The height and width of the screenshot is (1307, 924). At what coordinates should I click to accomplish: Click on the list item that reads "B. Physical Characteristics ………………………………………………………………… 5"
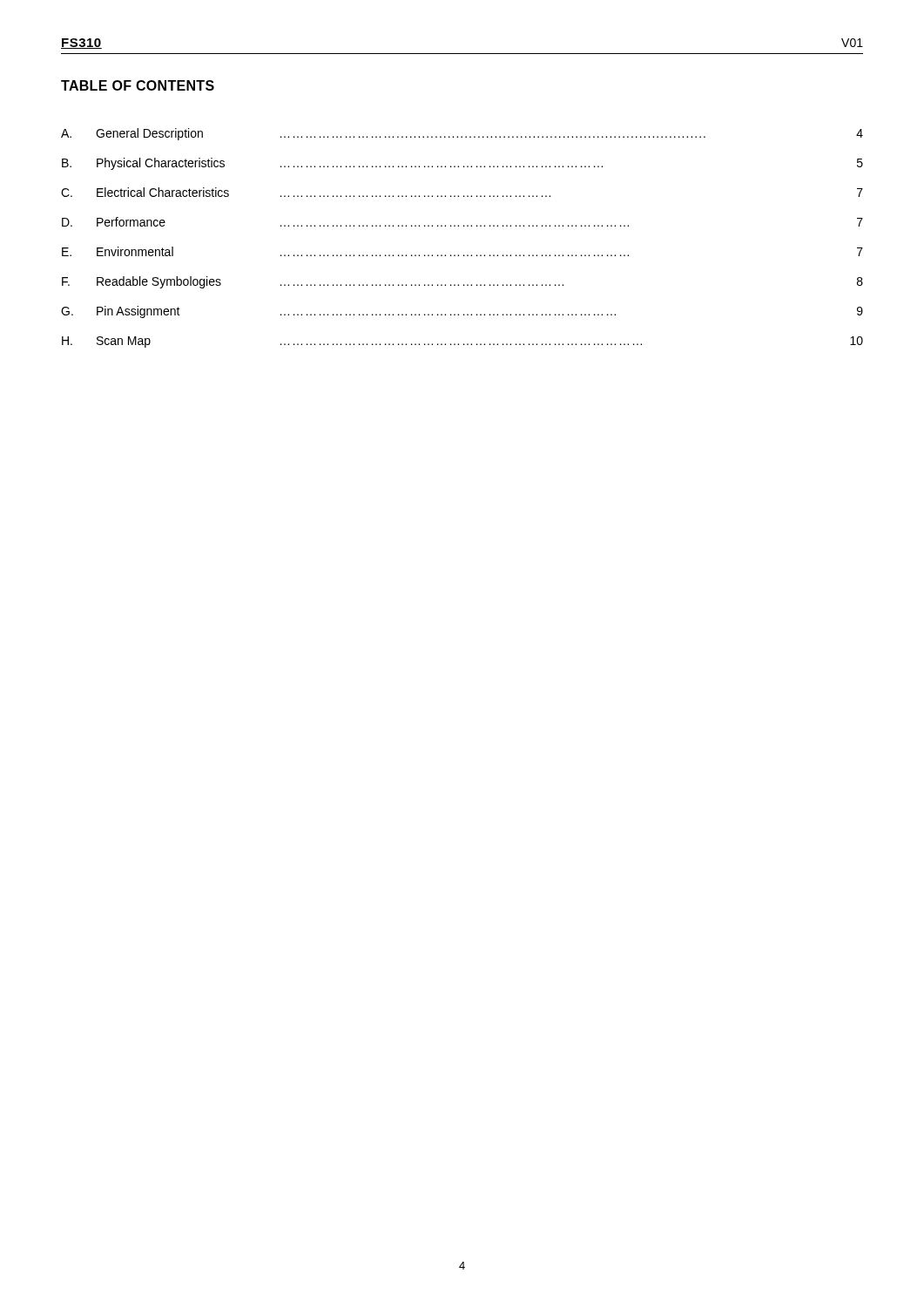462,163
